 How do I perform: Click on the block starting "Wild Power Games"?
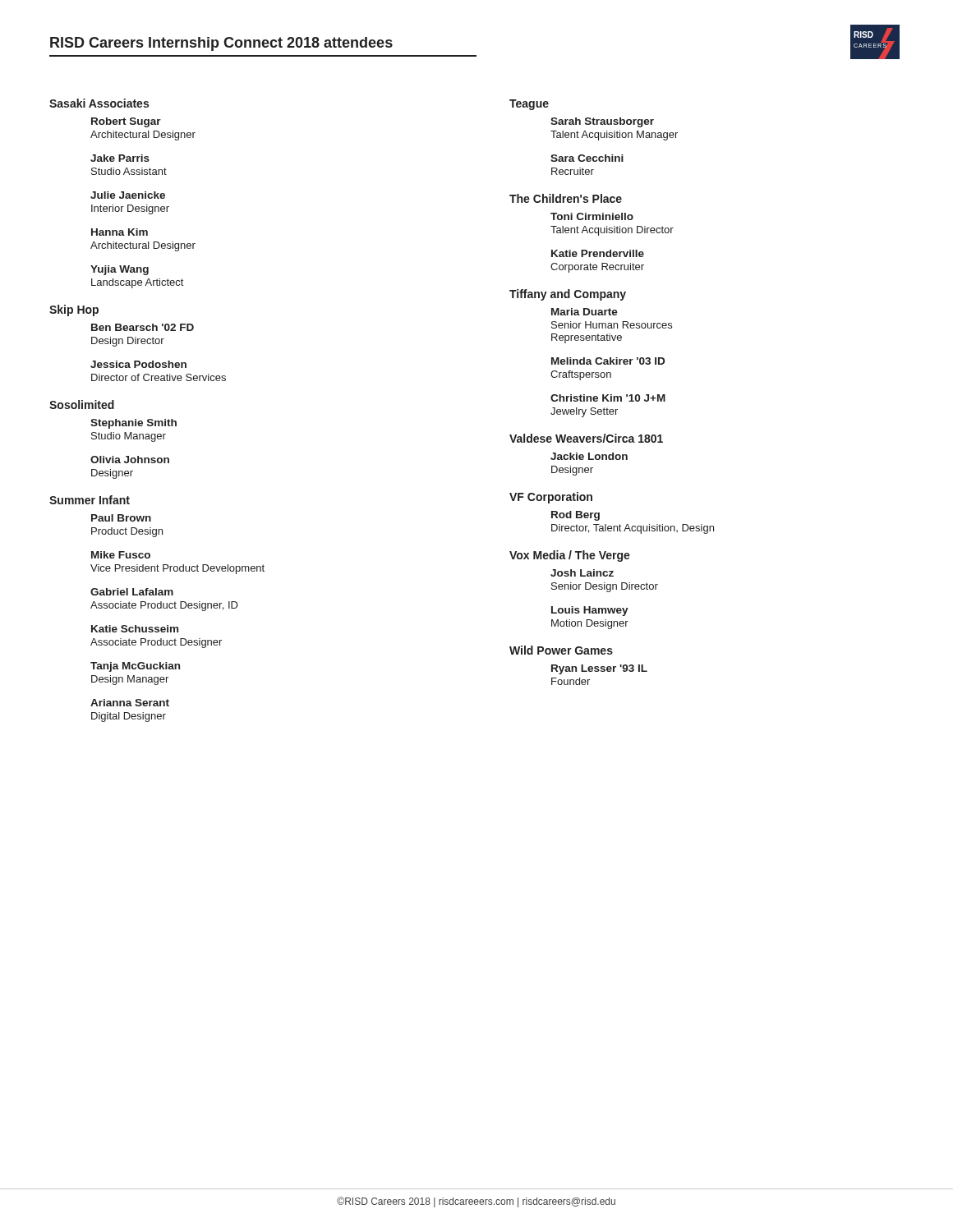click(561, 650)
